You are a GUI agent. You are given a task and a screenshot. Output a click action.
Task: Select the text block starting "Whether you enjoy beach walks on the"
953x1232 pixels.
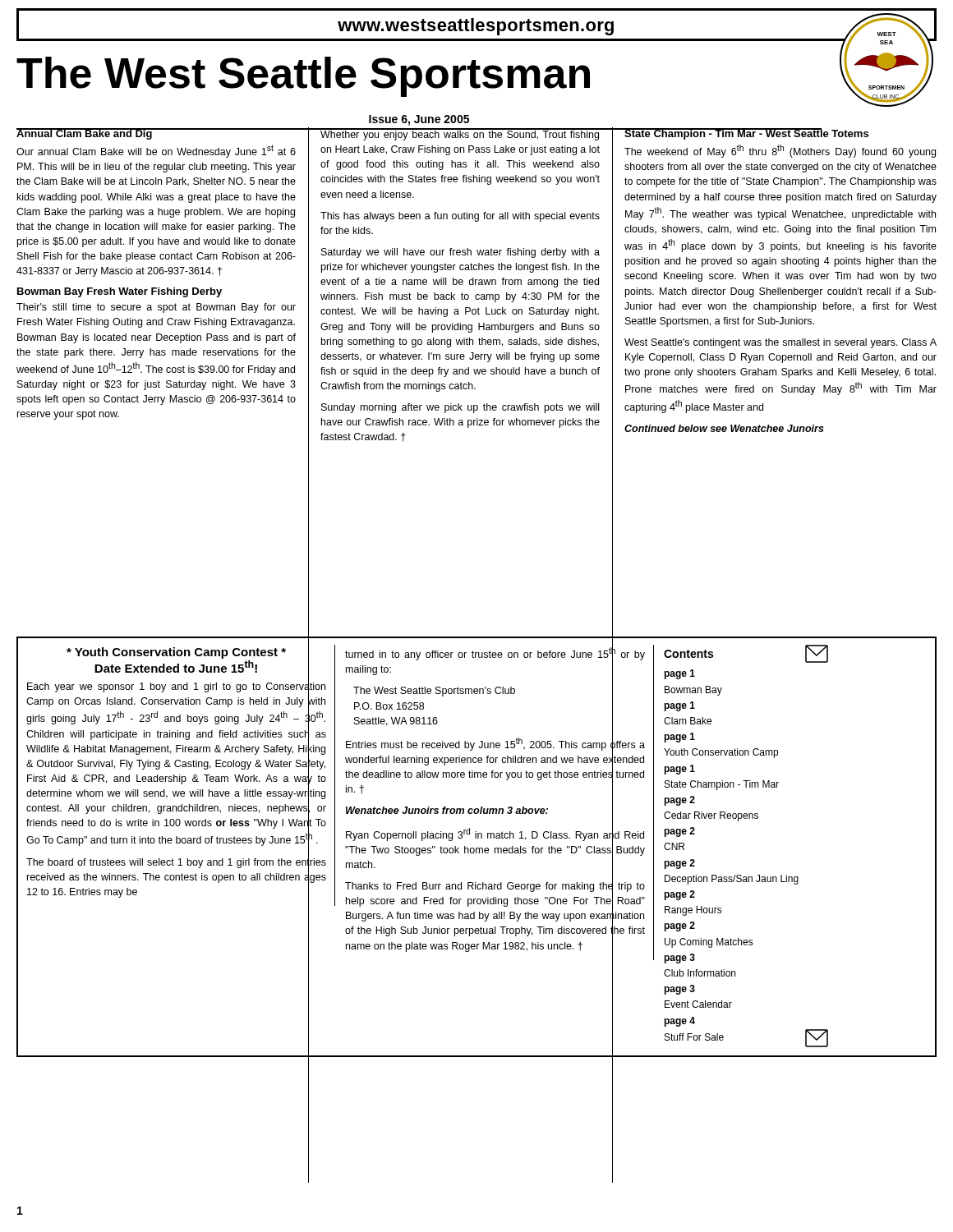click(460, 164)
